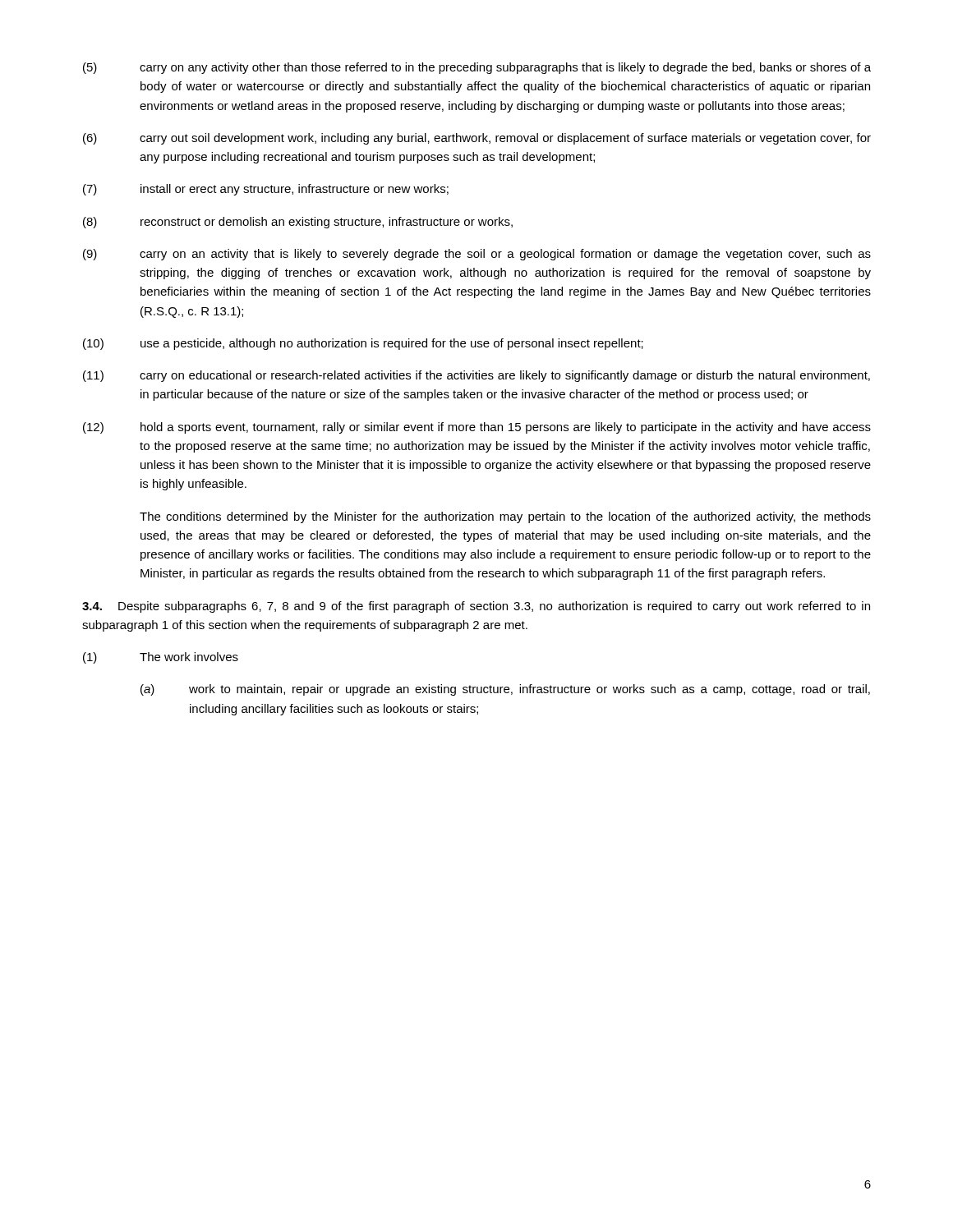Click on the block starting "(5) carry on"
953x1232 pixels.
click(x=476, y=86)
